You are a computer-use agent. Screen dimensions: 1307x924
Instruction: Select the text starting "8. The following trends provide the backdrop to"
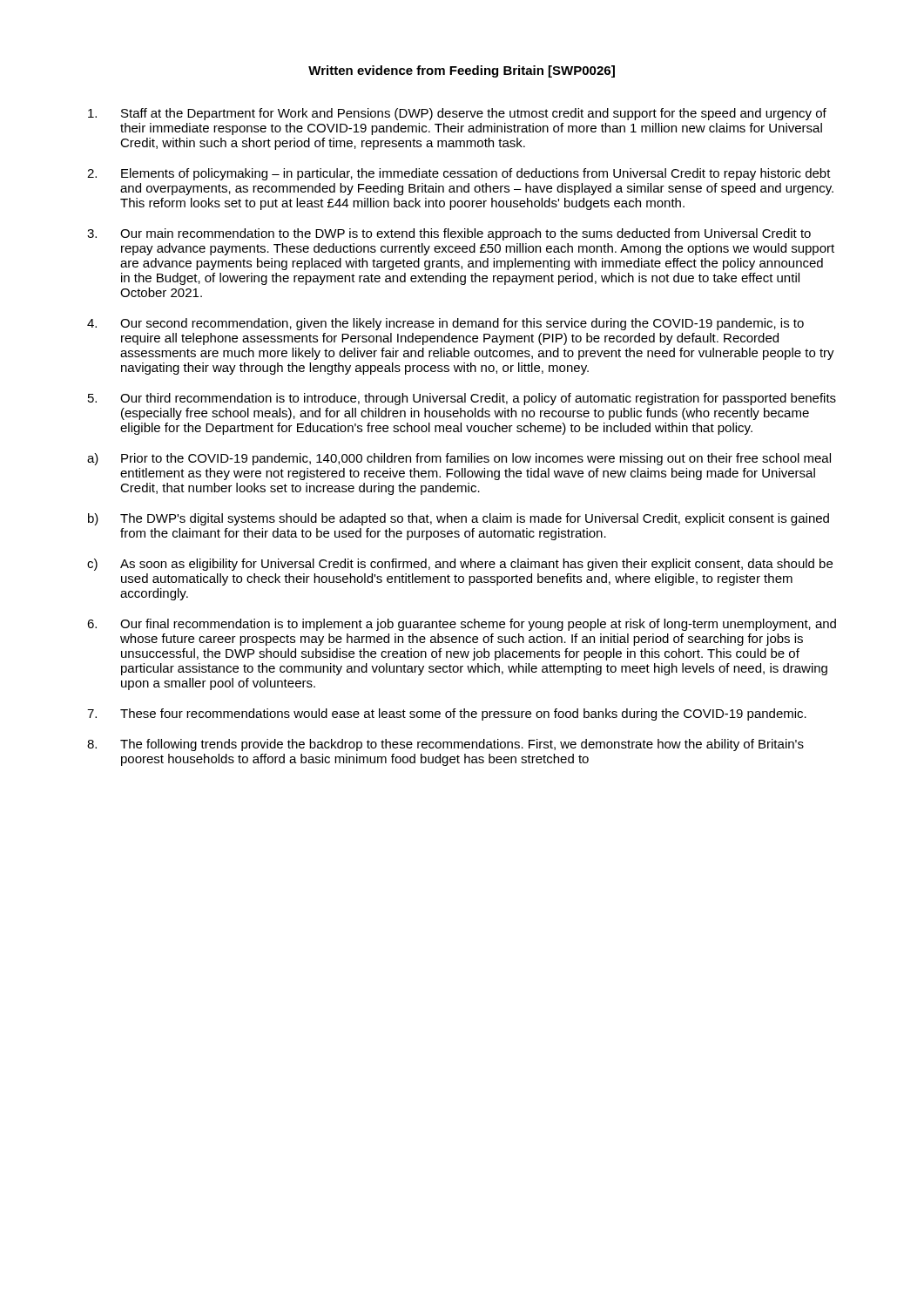point(462,751)
